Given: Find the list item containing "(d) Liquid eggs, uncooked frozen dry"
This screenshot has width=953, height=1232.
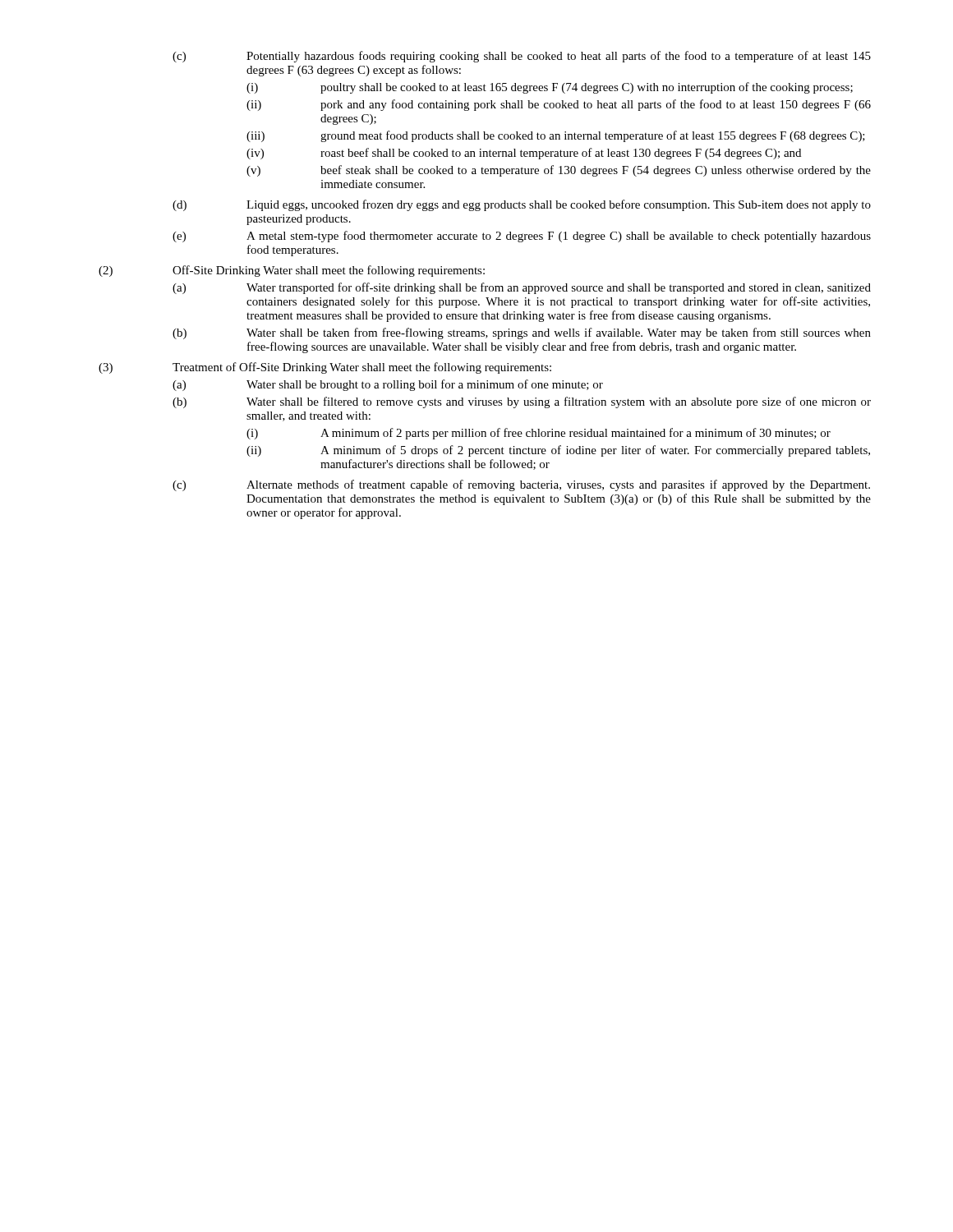Looking at the screenshot, I should pyautogui.click(x=522, y=212).
